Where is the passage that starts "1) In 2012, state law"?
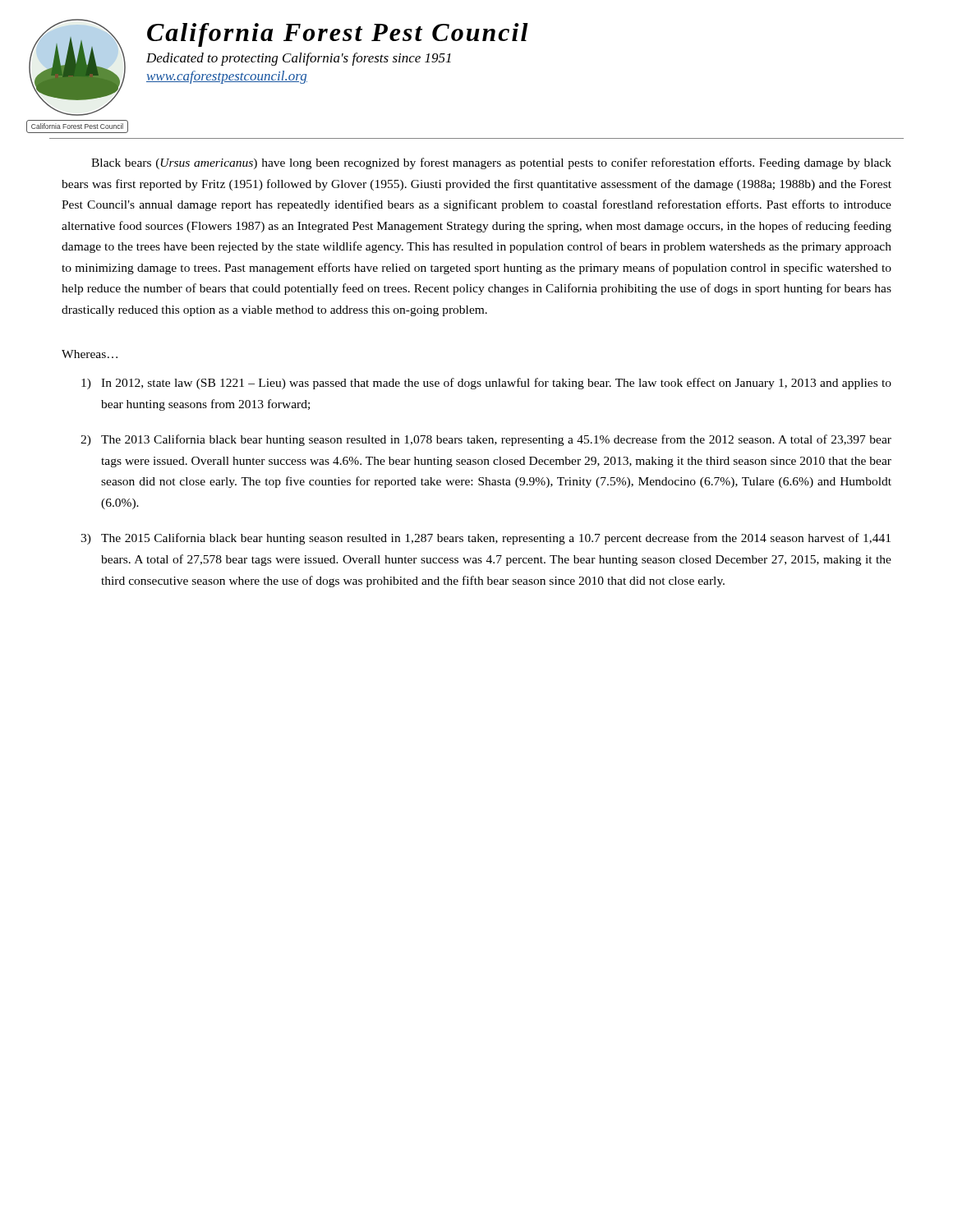This screenshot has width=953, height=1232. pos(476,393)
